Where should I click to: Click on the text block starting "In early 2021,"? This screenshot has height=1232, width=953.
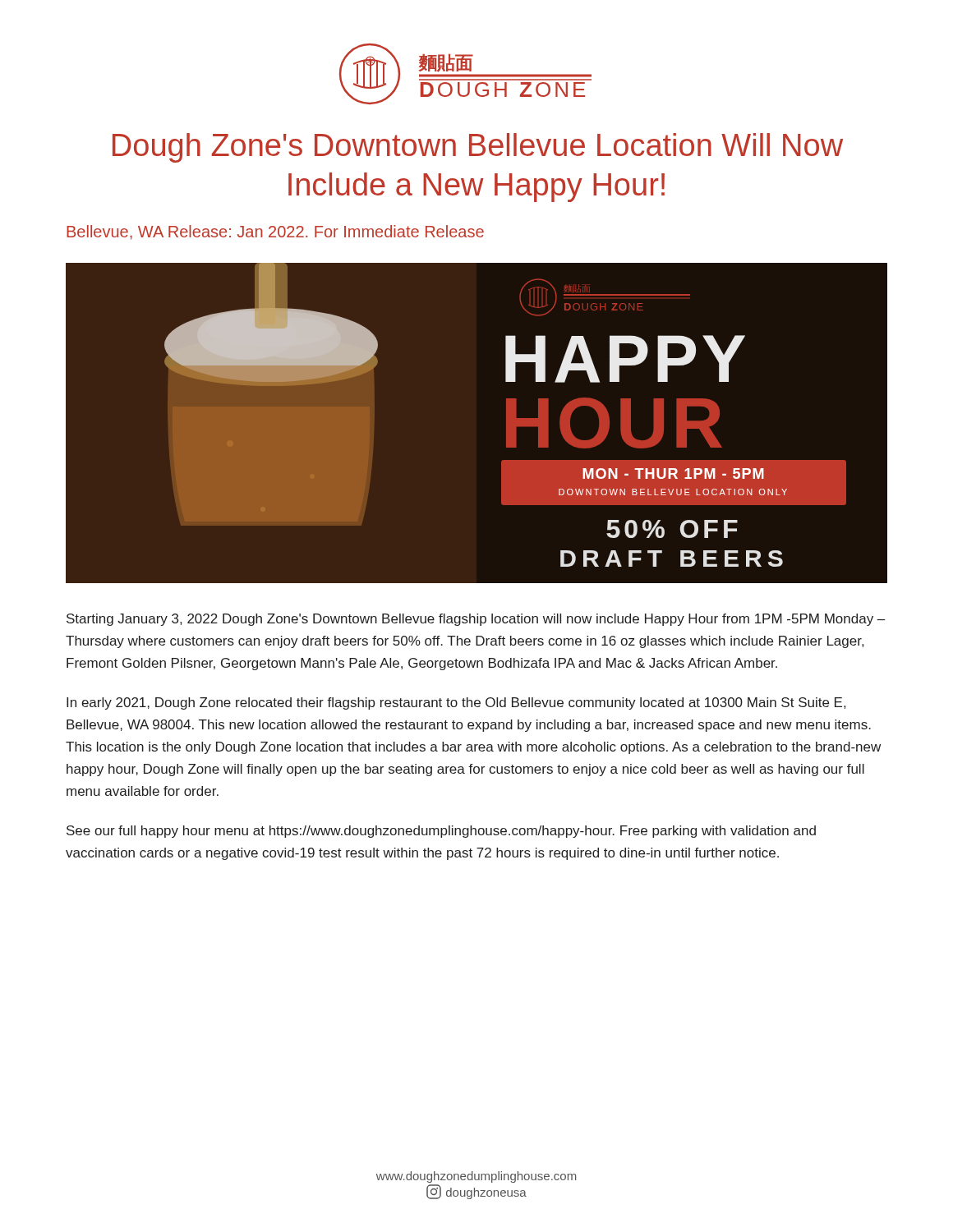[473, 747]
